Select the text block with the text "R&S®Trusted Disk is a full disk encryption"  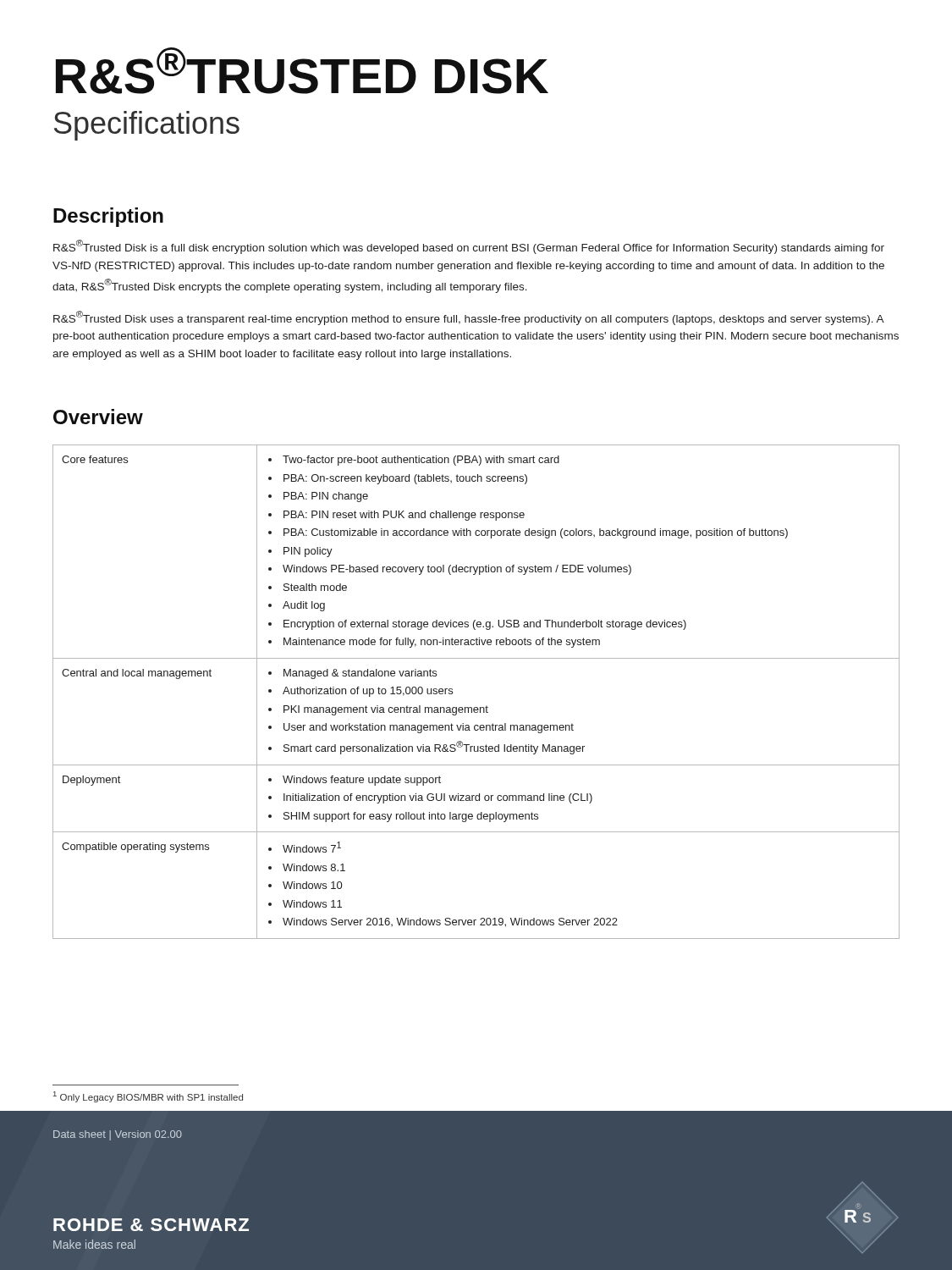476,266
